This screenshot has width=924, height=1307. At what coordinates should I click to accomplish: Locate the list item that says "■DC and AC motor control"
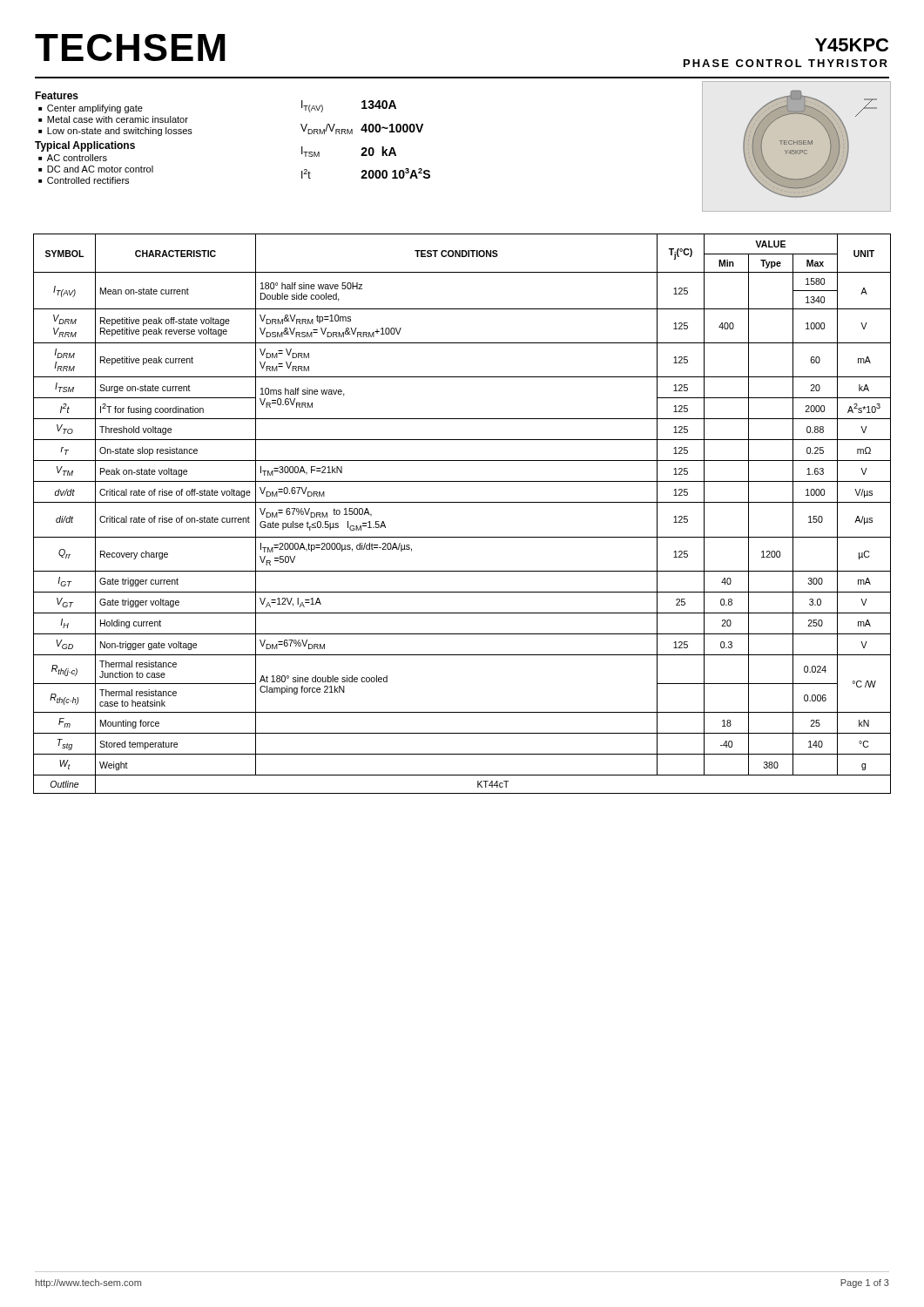click(96, 169)
